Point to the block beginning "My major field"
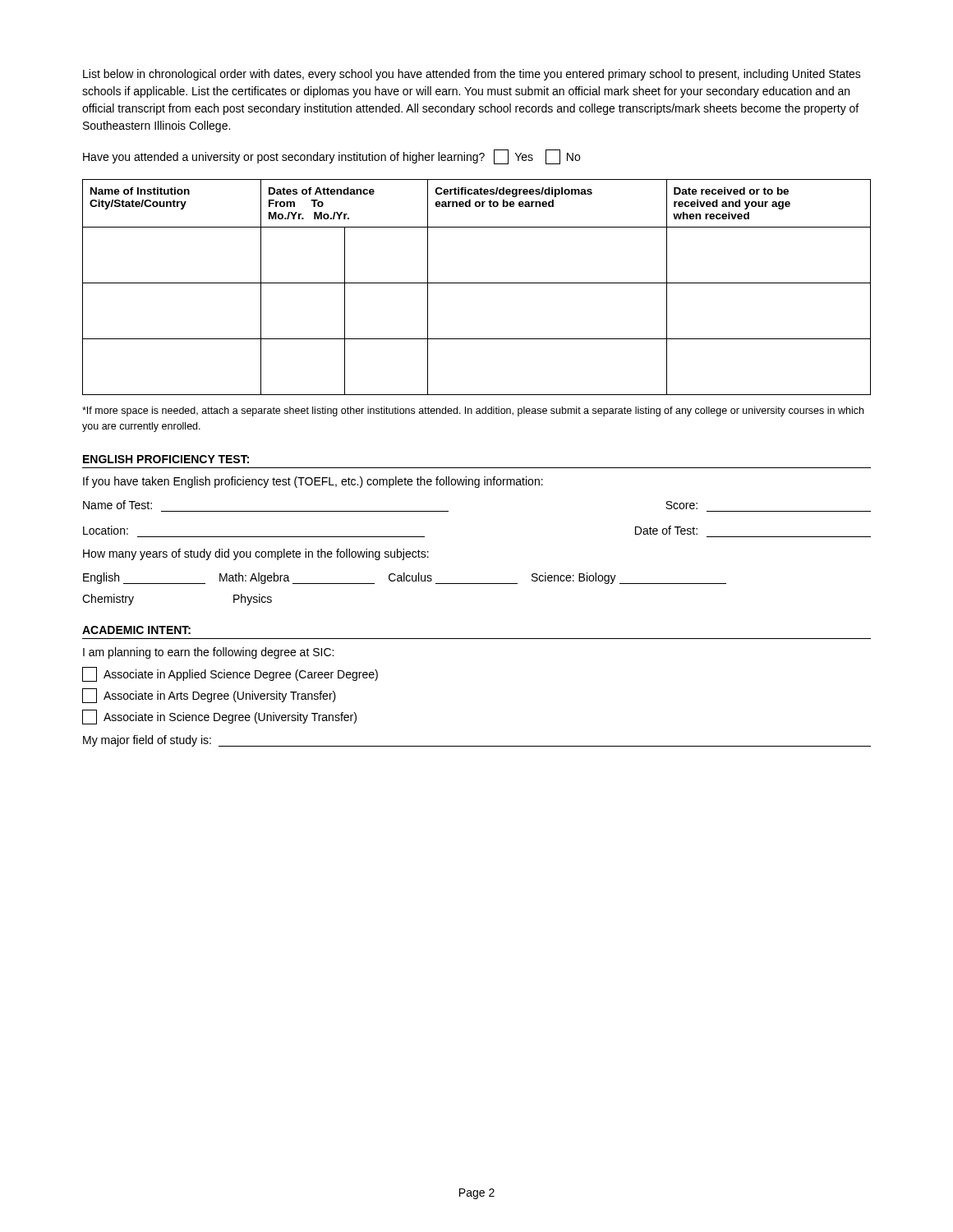953x1232 pixels. 476,738
